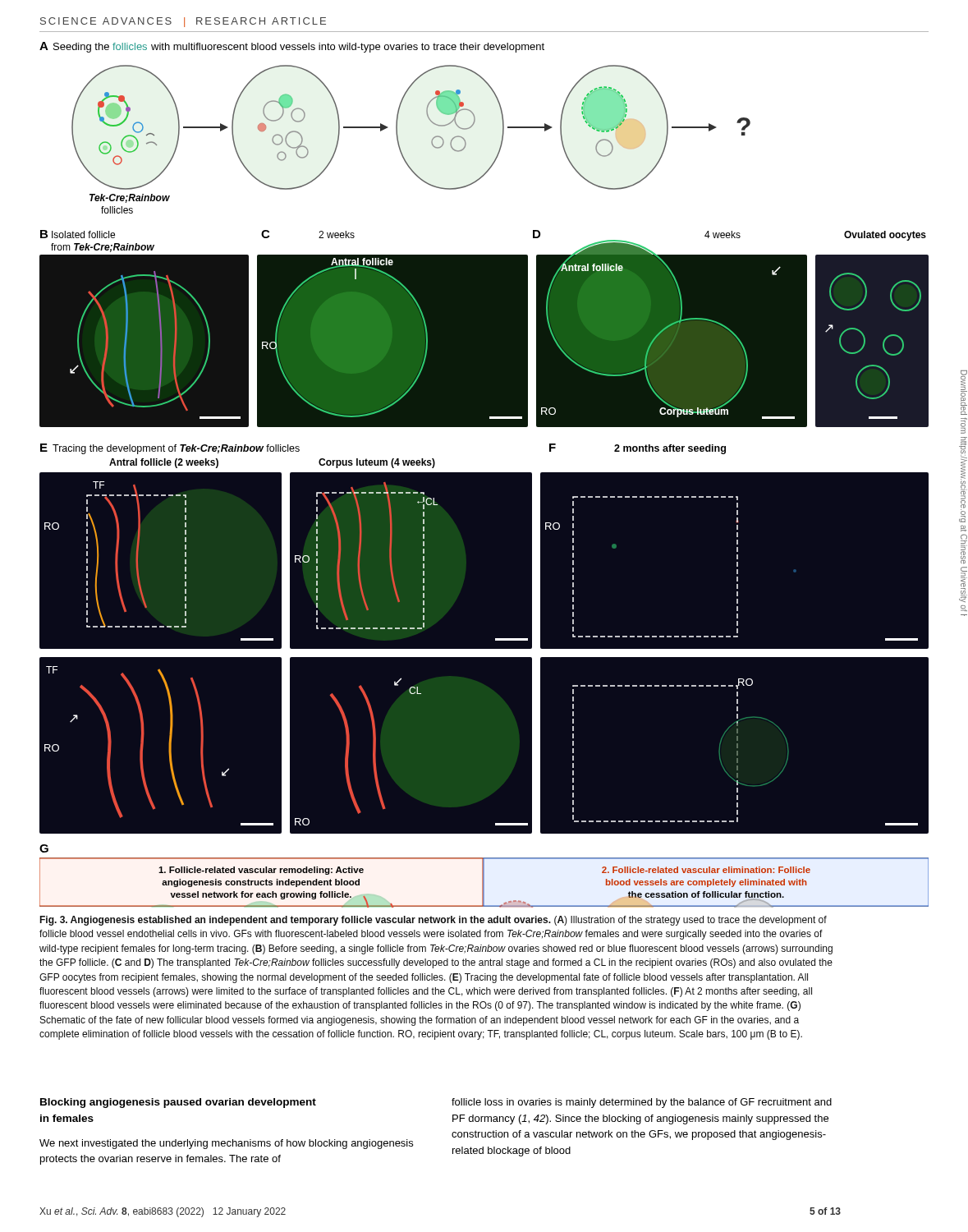The image size is (968, 1232).
Task: Locate the section header that says "Blocking angiogenesis paused ovarian developmentin females"
Action: [x=178, y=1110]
